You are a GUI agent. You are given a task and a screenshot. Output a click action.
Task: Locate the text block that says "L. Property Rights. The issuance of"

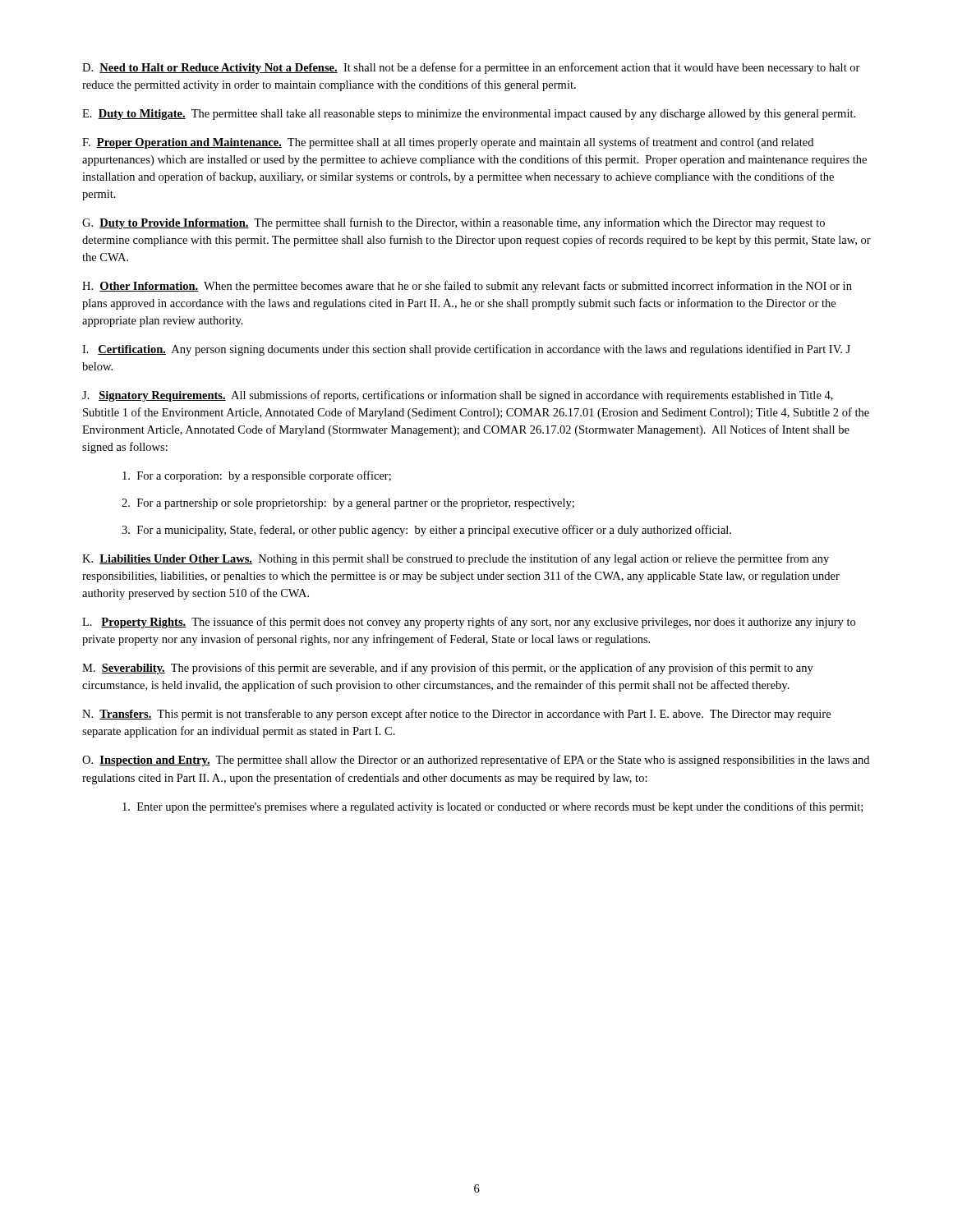(x=469, y=631)
